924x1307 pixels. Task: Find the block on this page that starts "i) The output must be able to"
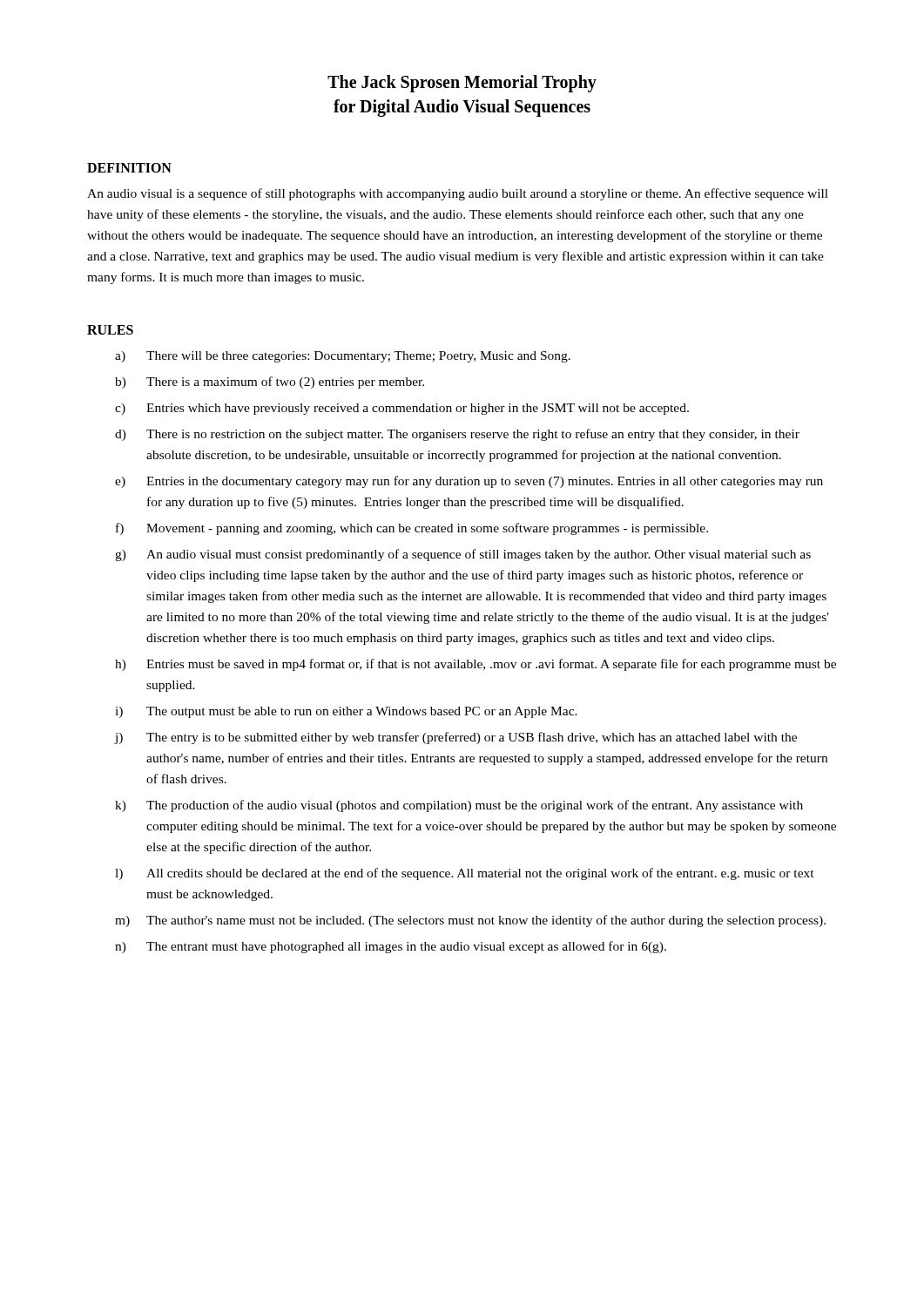point(462,711)
